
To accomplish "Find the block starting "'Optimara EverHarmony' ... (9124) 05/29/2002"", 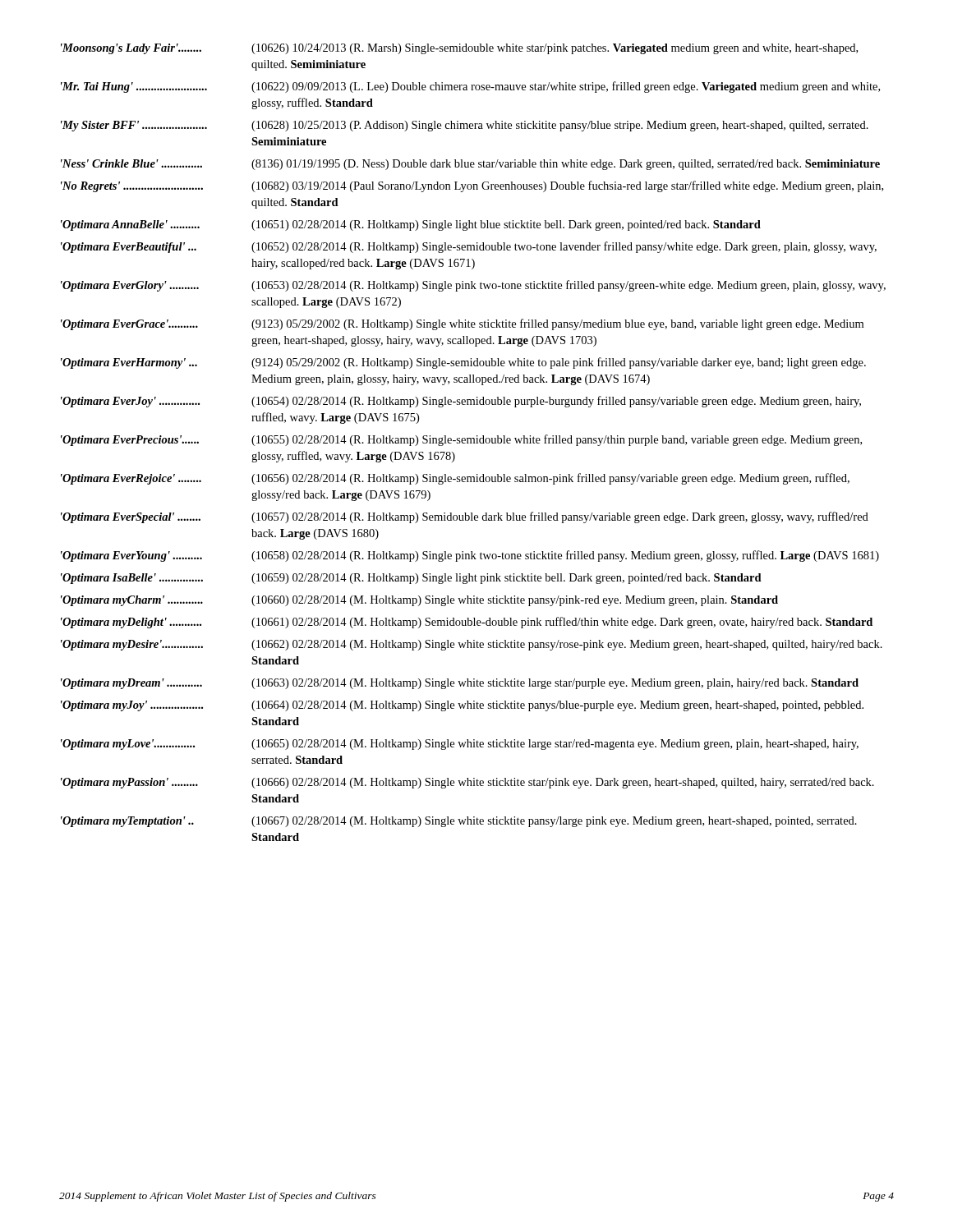I will [476, 370].
